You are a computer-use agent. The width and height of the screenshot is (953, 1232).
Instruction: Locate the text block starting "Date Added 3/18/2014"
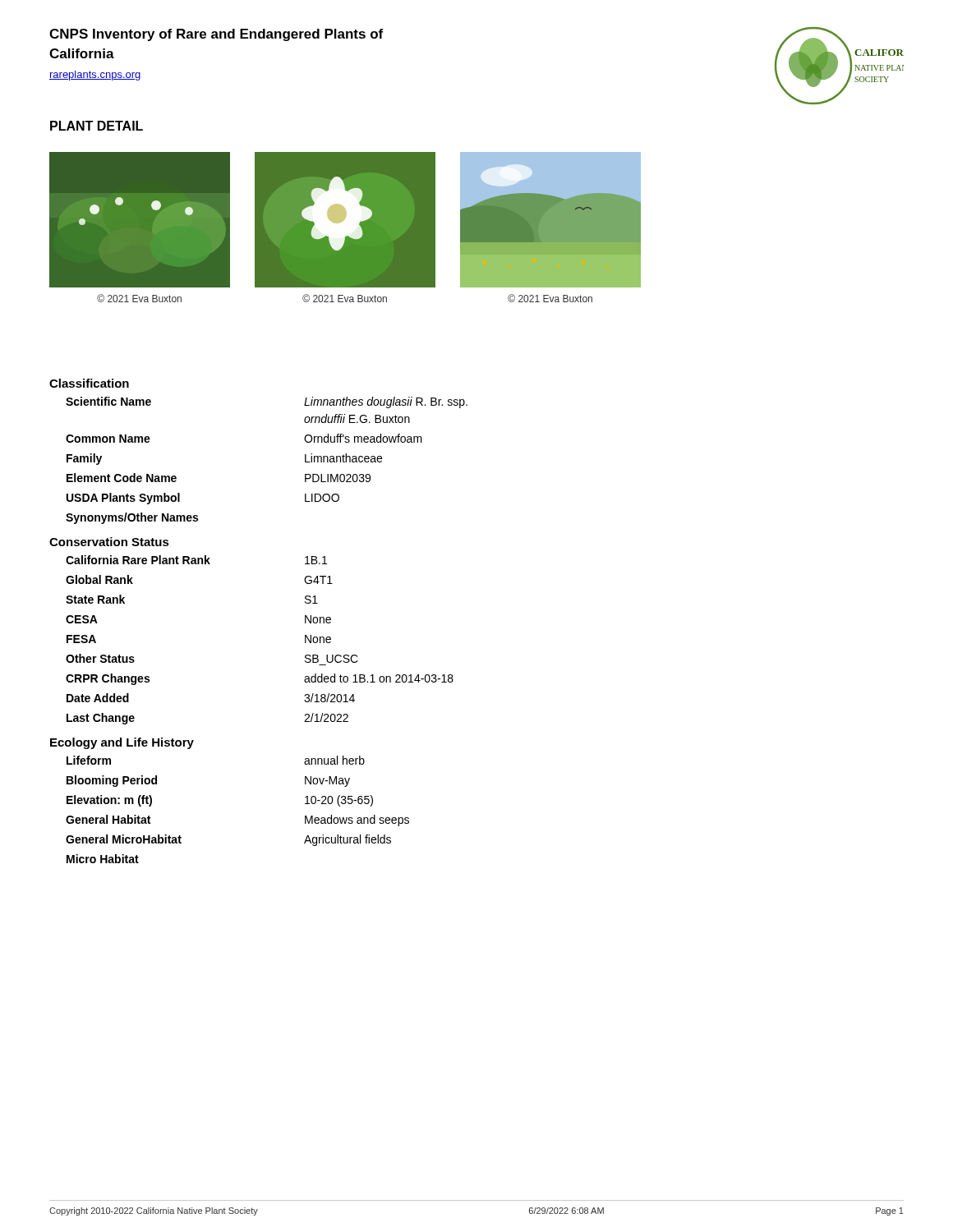click(x=100, y=698)
